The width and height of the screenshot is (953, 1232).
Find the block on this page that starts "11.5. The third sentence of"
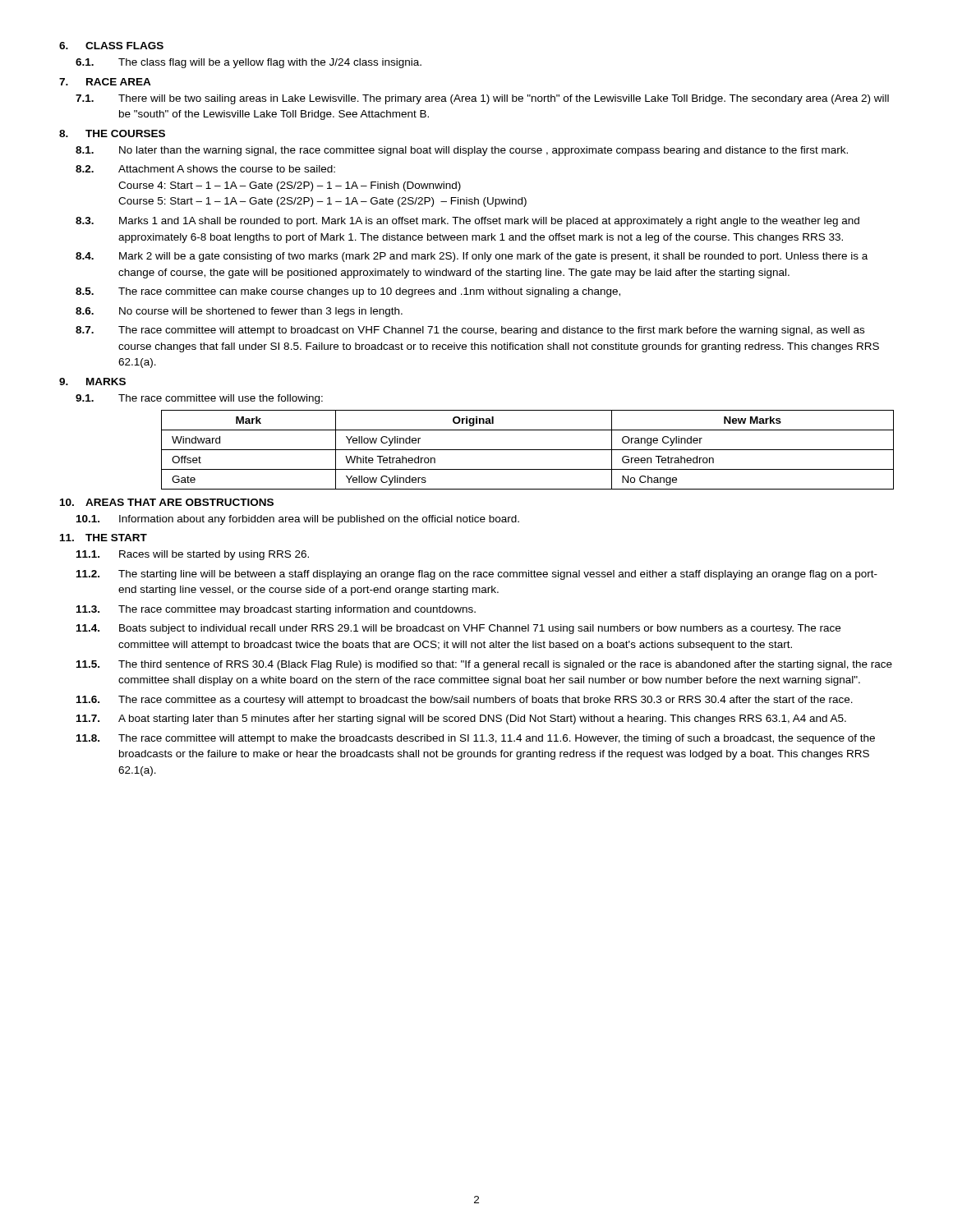point(485,672)
